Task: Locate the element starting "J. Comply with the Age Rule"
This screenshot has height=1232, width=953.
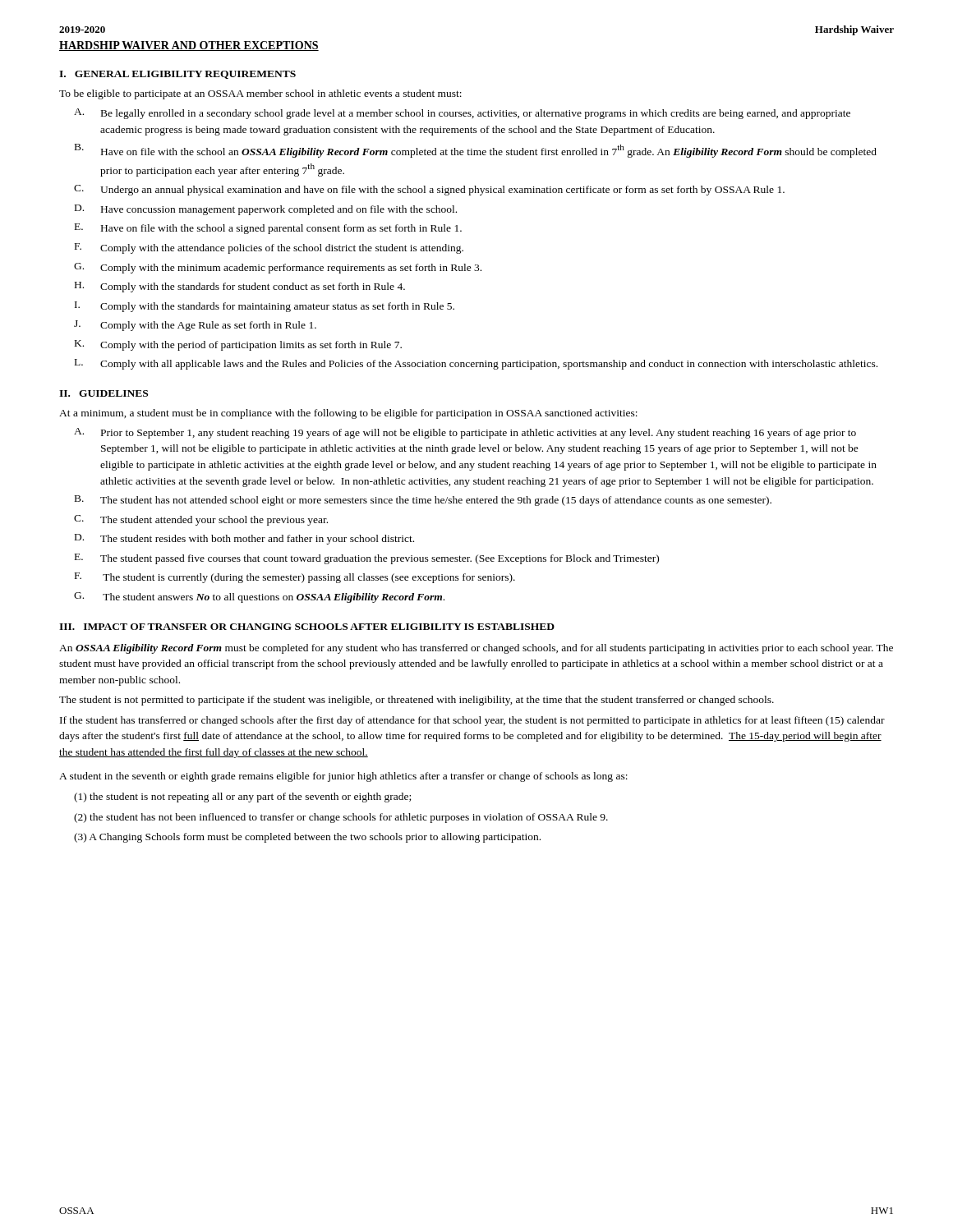Action: tap(195, 326)
